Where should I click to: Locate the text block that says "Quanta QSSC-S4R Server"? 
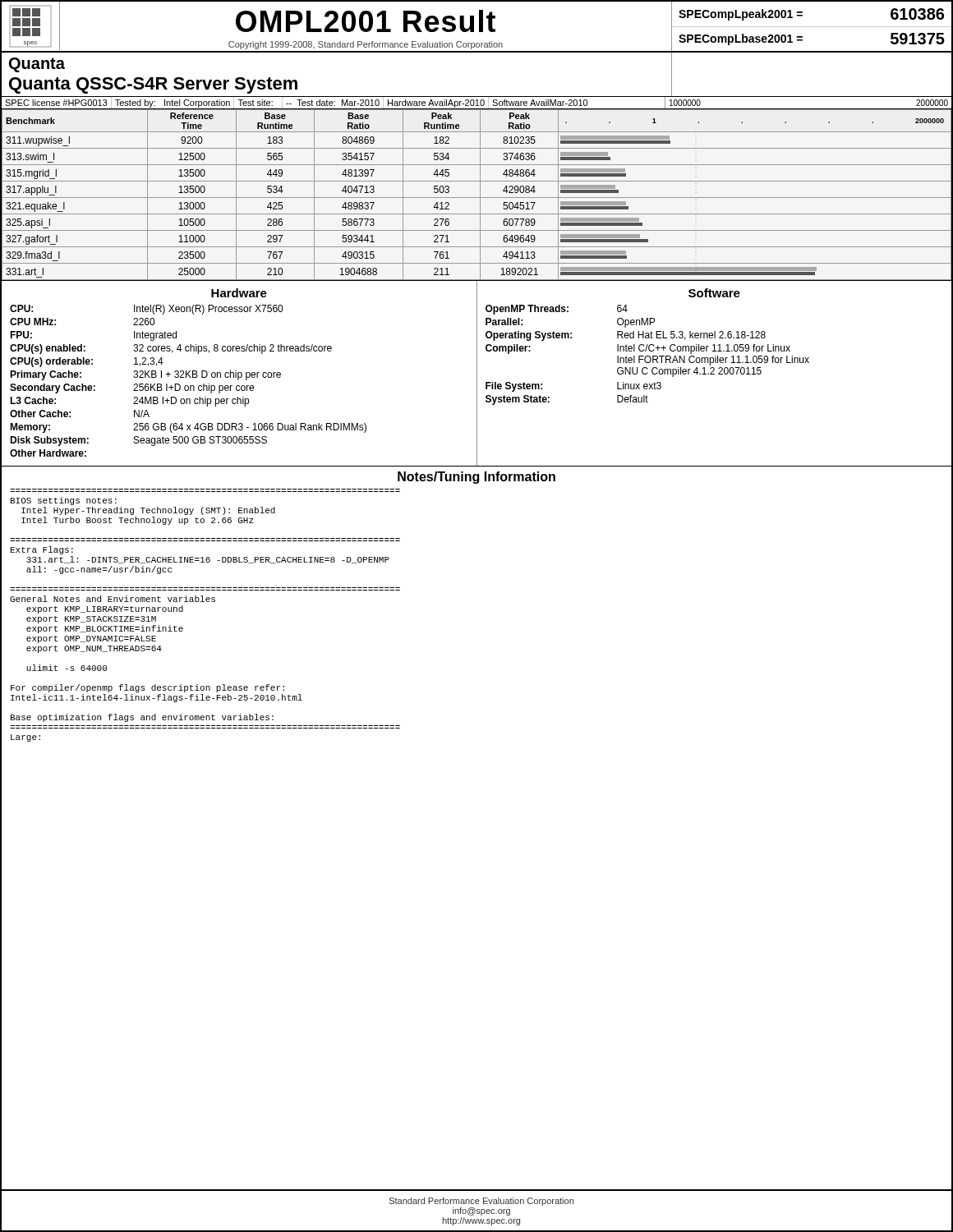[x=153, y=83]
